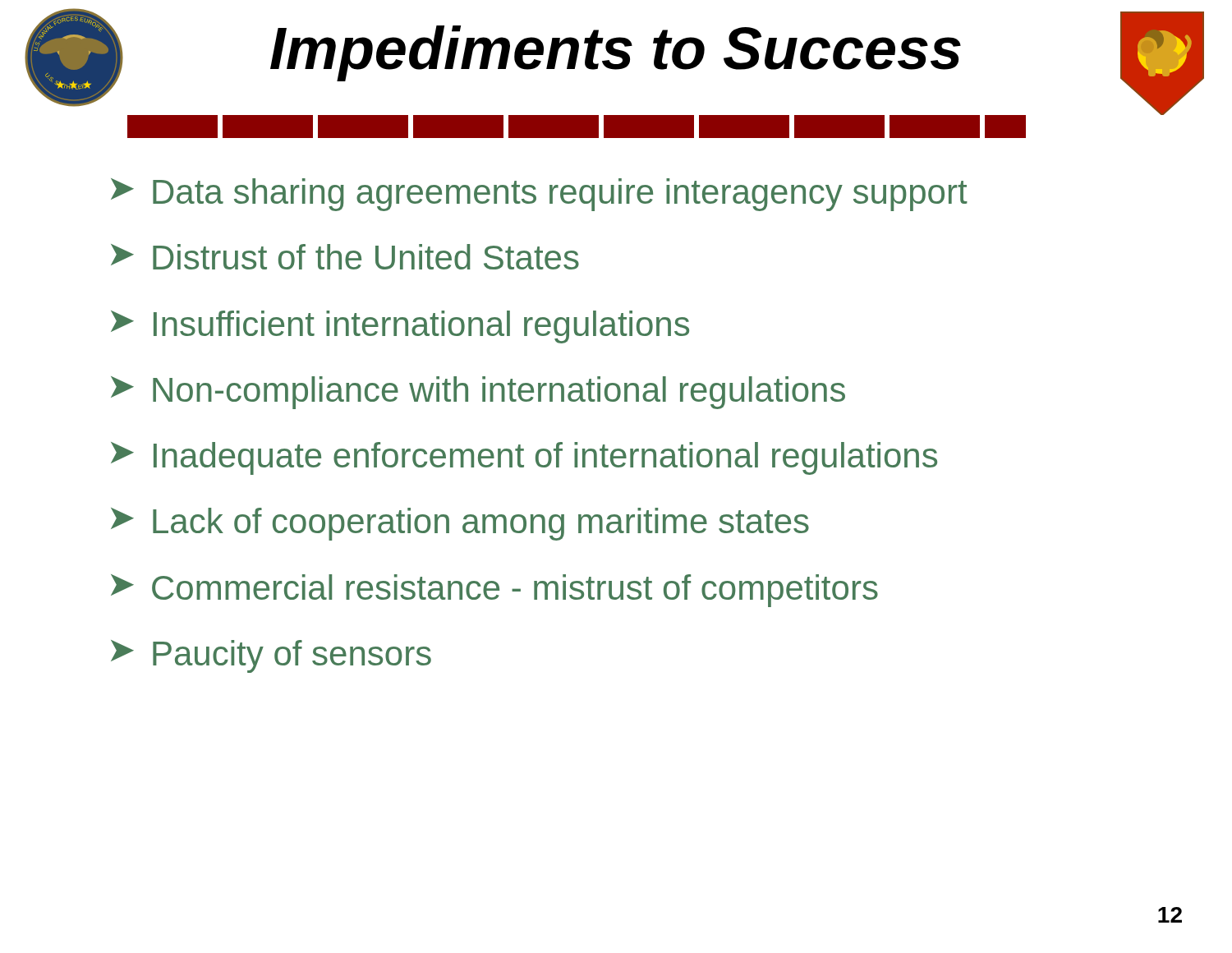Locate the text block starting "➤ Non-compliance with international regulations"
The width and height of the screenshot is (1232, 953).
(477, 390)
